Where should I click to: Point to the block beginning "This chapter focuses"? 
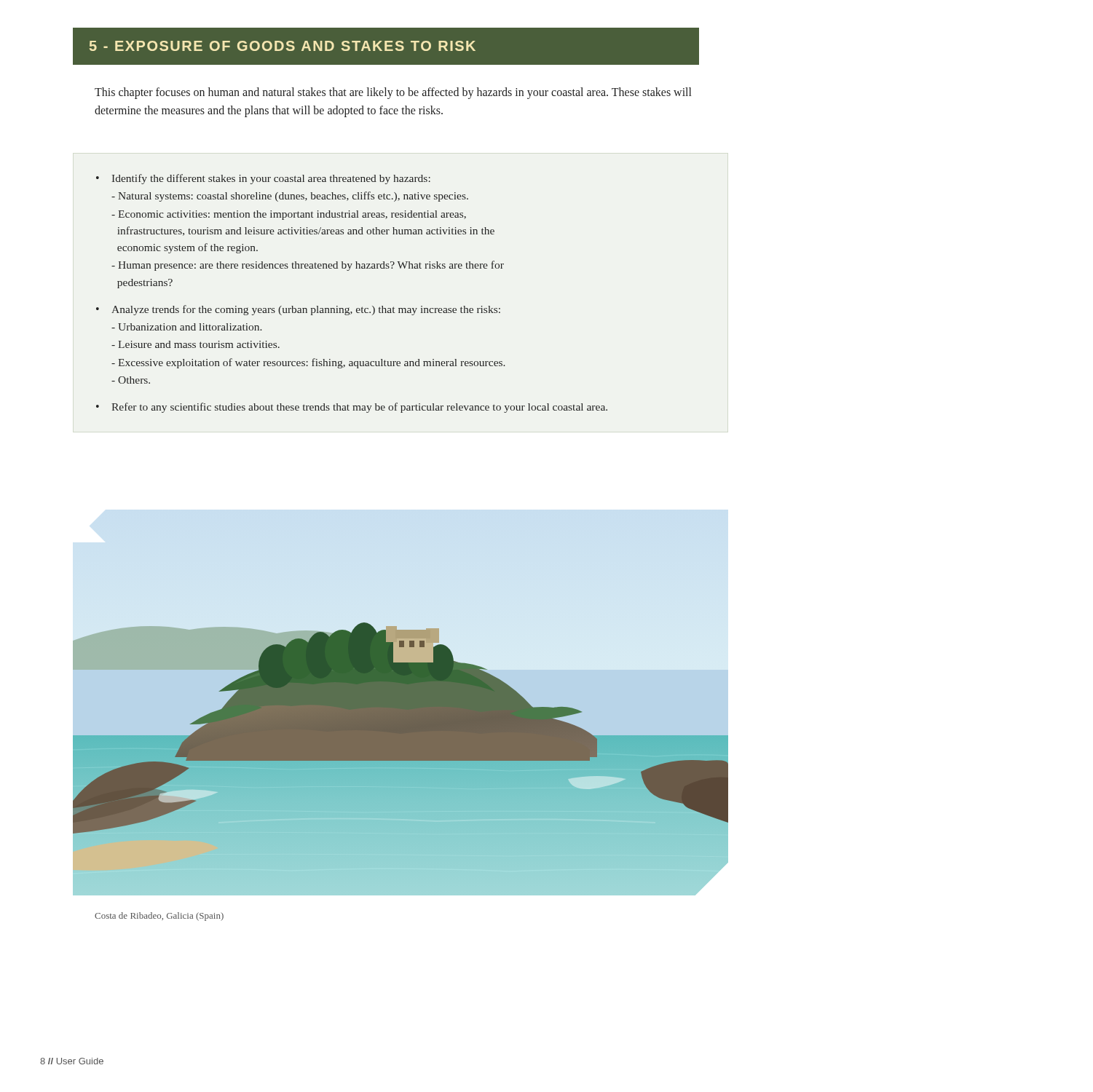(x=393, y=101)
